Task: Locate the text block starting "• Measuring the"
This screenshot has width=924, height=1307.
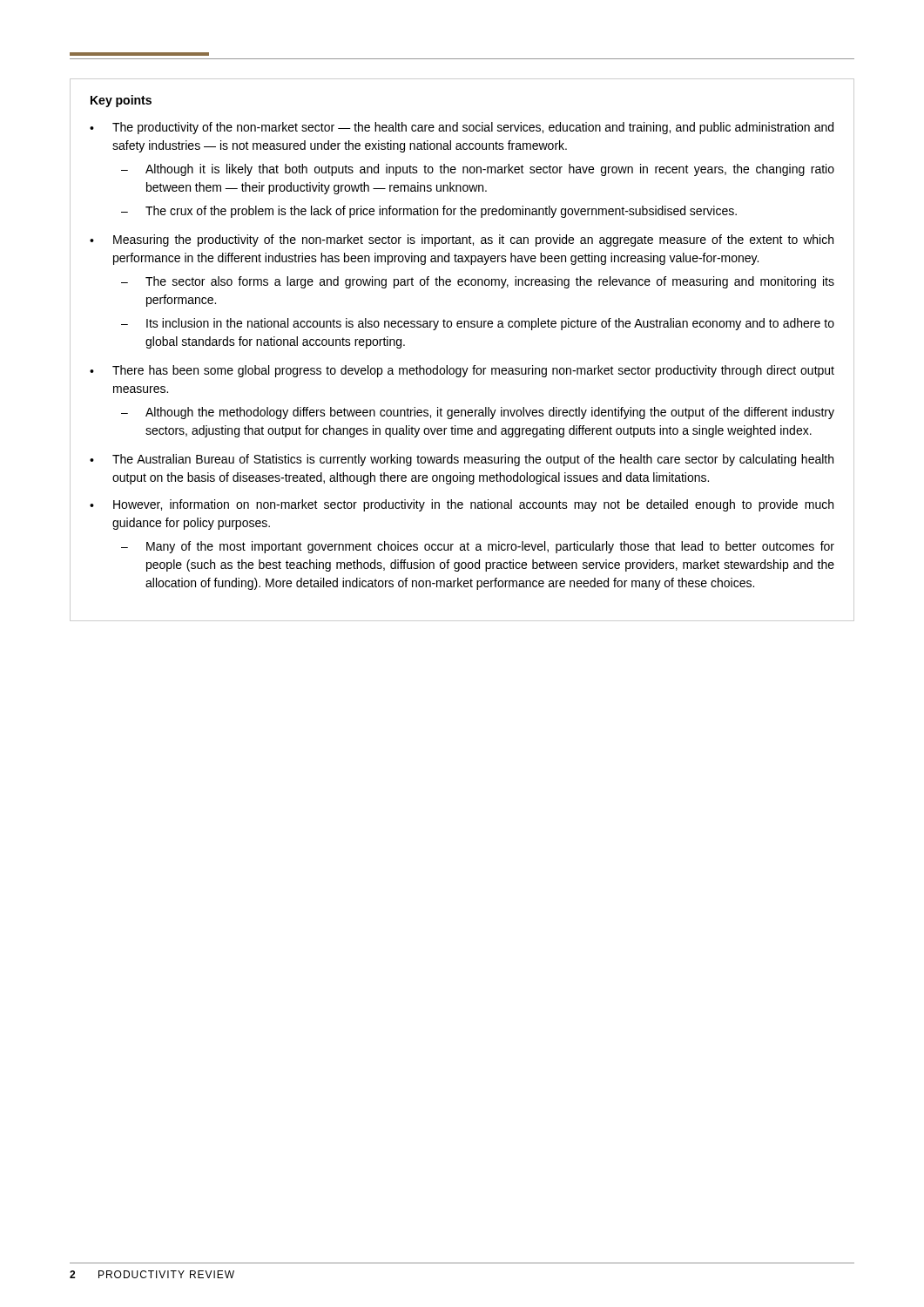Action: point(462,292)
